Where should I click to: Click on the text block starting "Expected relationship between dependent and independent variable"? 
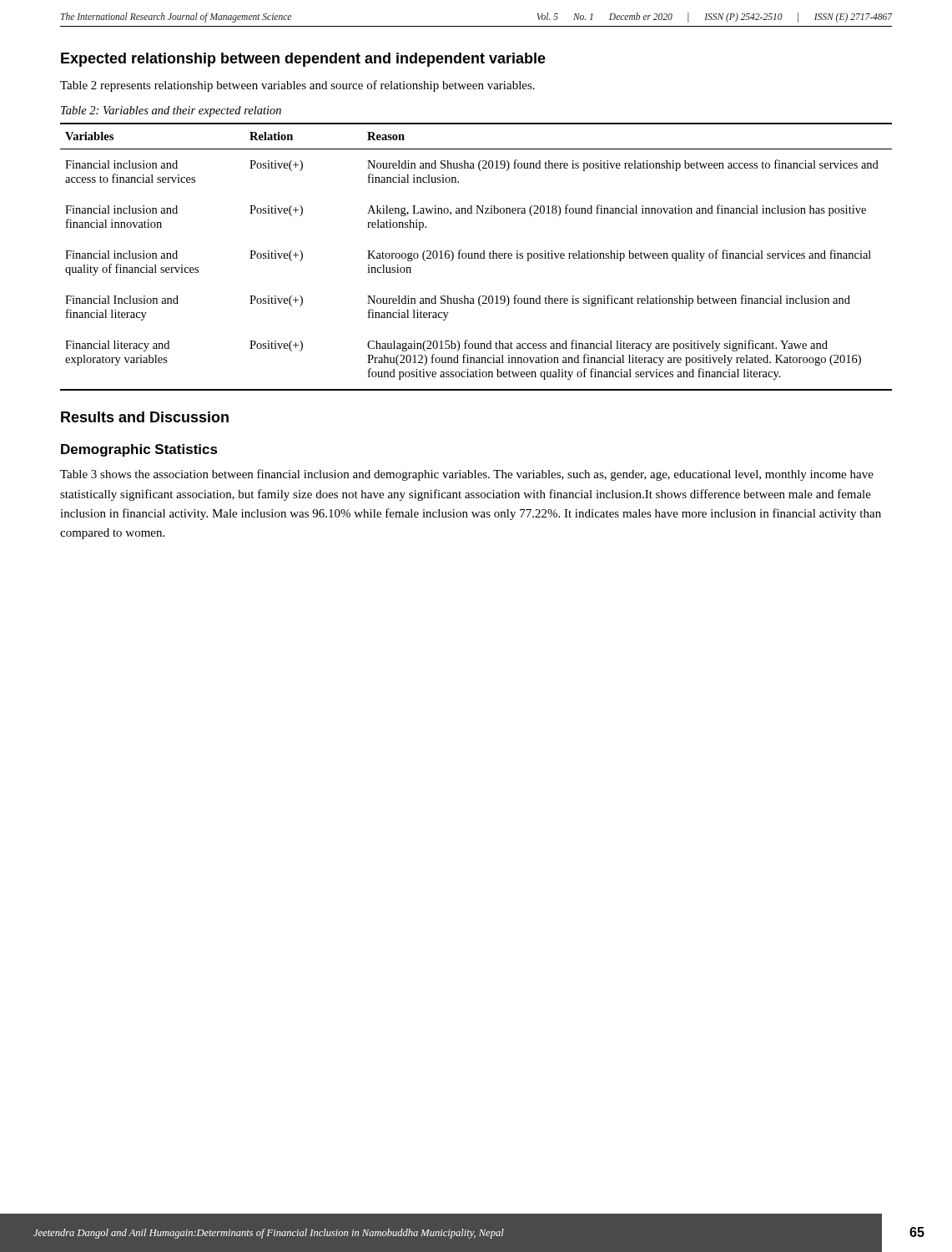point(303,58)
